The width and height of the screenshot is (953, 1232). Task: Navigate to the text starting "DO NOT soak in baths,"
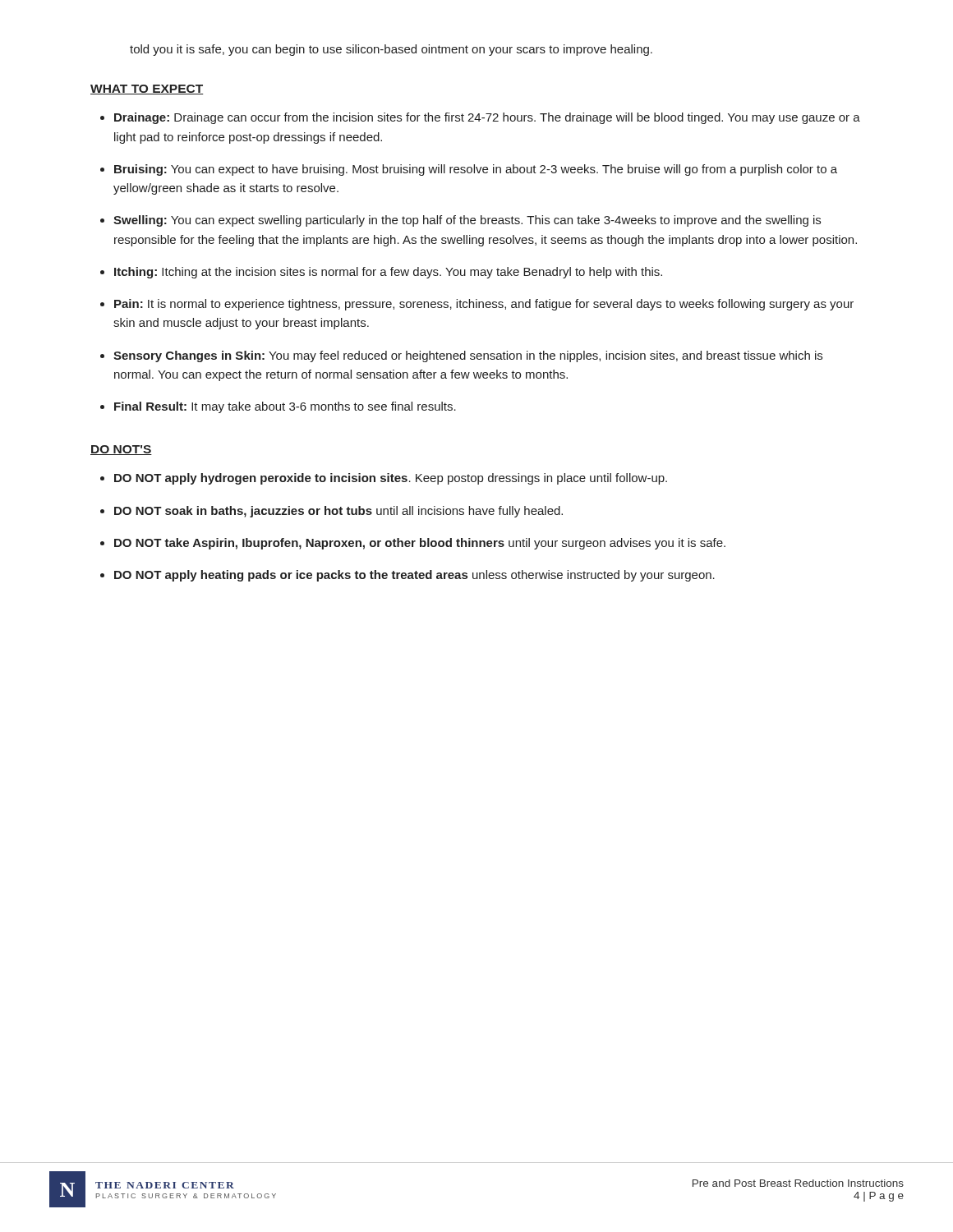[x=339, y=510]
